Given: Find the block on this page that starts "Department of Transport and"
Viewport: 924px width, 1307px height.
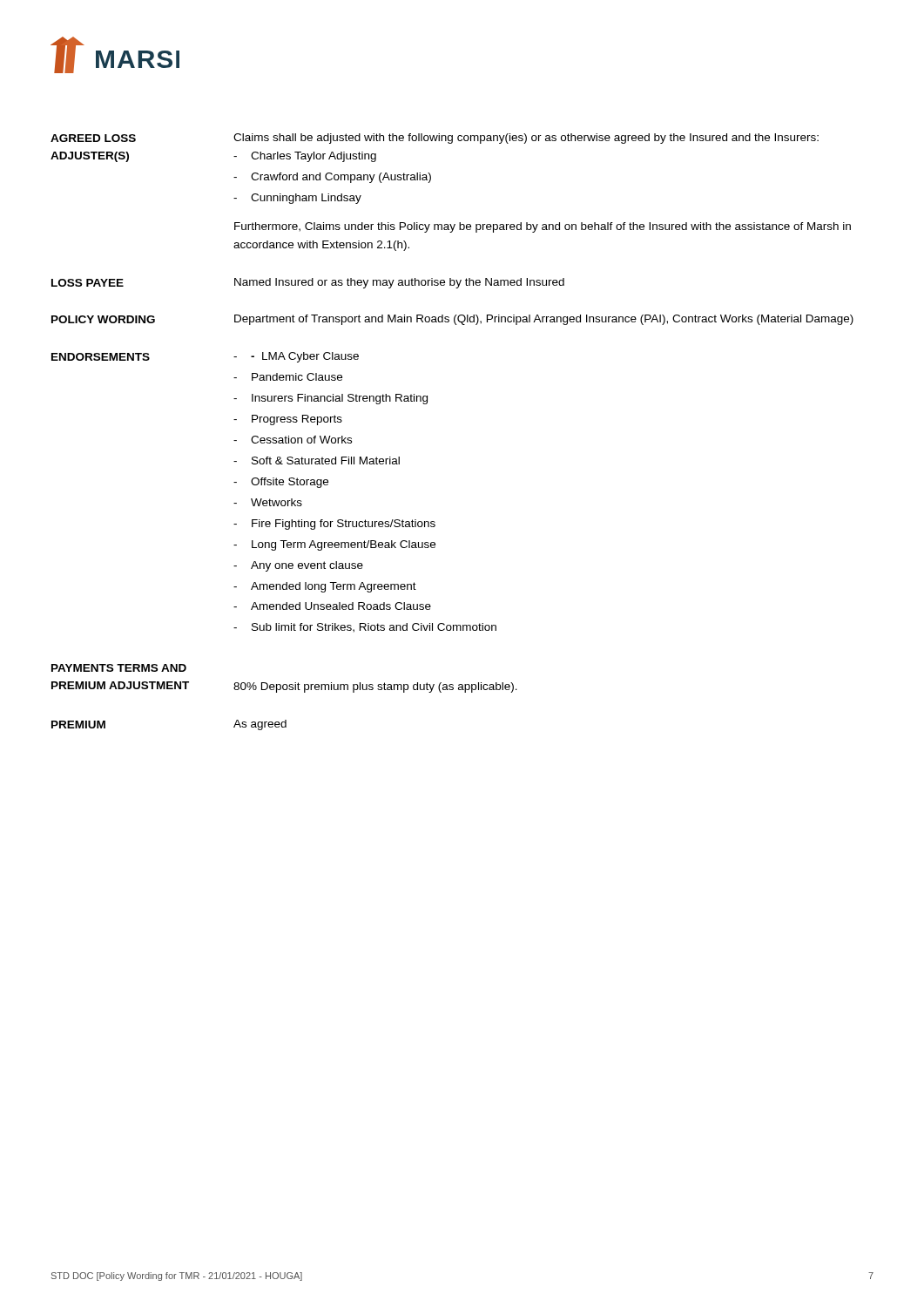Looking at the screenshot, I should pyautogui.click(x=544, y=319).
